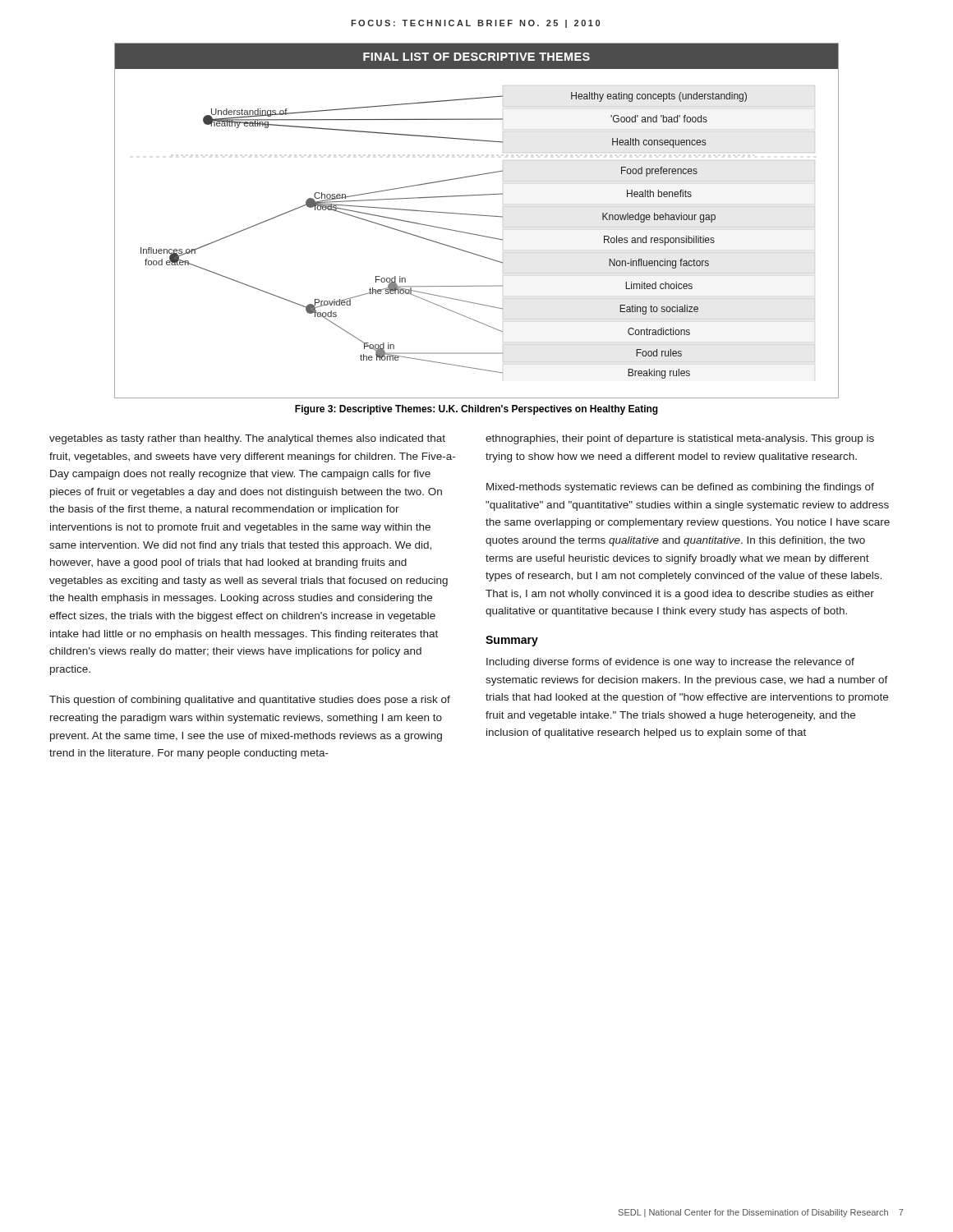This screenshot has height=1232, width=953.
Task: Point to the block beginning "Mixed-methods systematic reviews can be defined as combining"
Action: 688,549
